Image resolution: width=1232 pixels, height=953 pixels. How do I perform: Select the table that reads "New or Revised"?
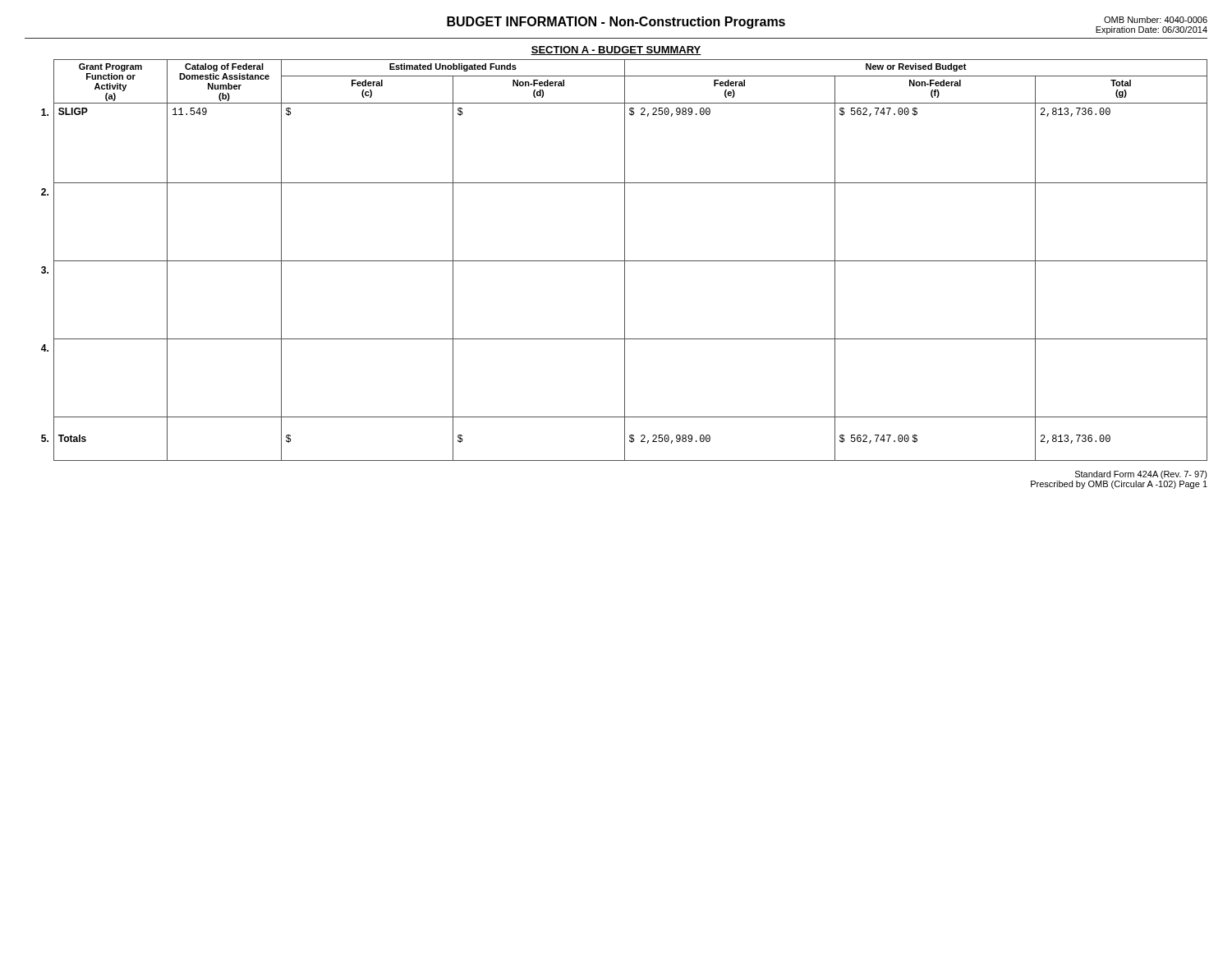(616, 260)
